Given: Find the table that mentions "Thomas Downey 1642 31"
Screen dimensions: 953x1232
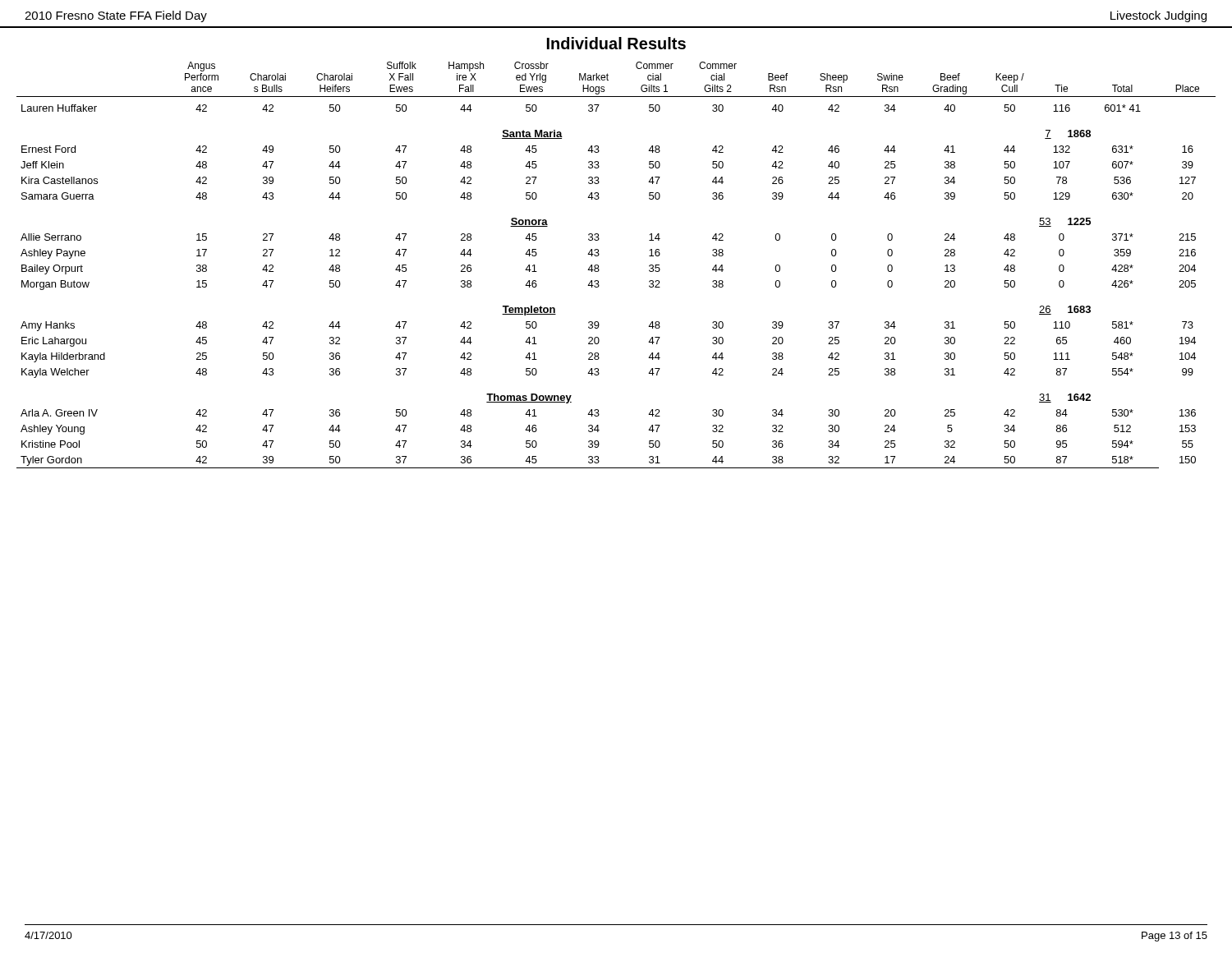Looking at the screenshot, I should [x=616, y=265].
